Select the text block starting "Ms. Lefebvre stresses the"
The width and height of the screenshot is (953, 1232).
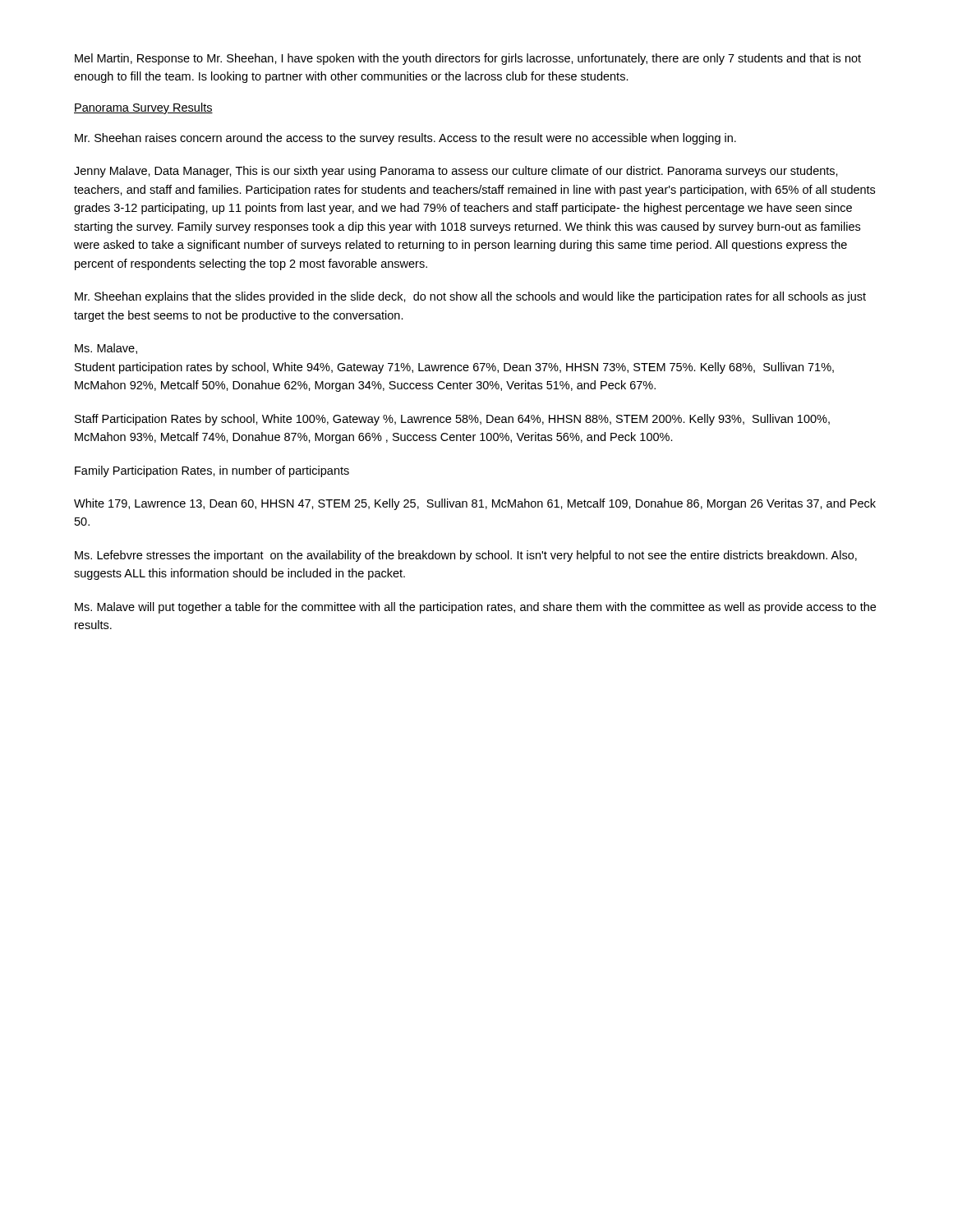(466, 564)
